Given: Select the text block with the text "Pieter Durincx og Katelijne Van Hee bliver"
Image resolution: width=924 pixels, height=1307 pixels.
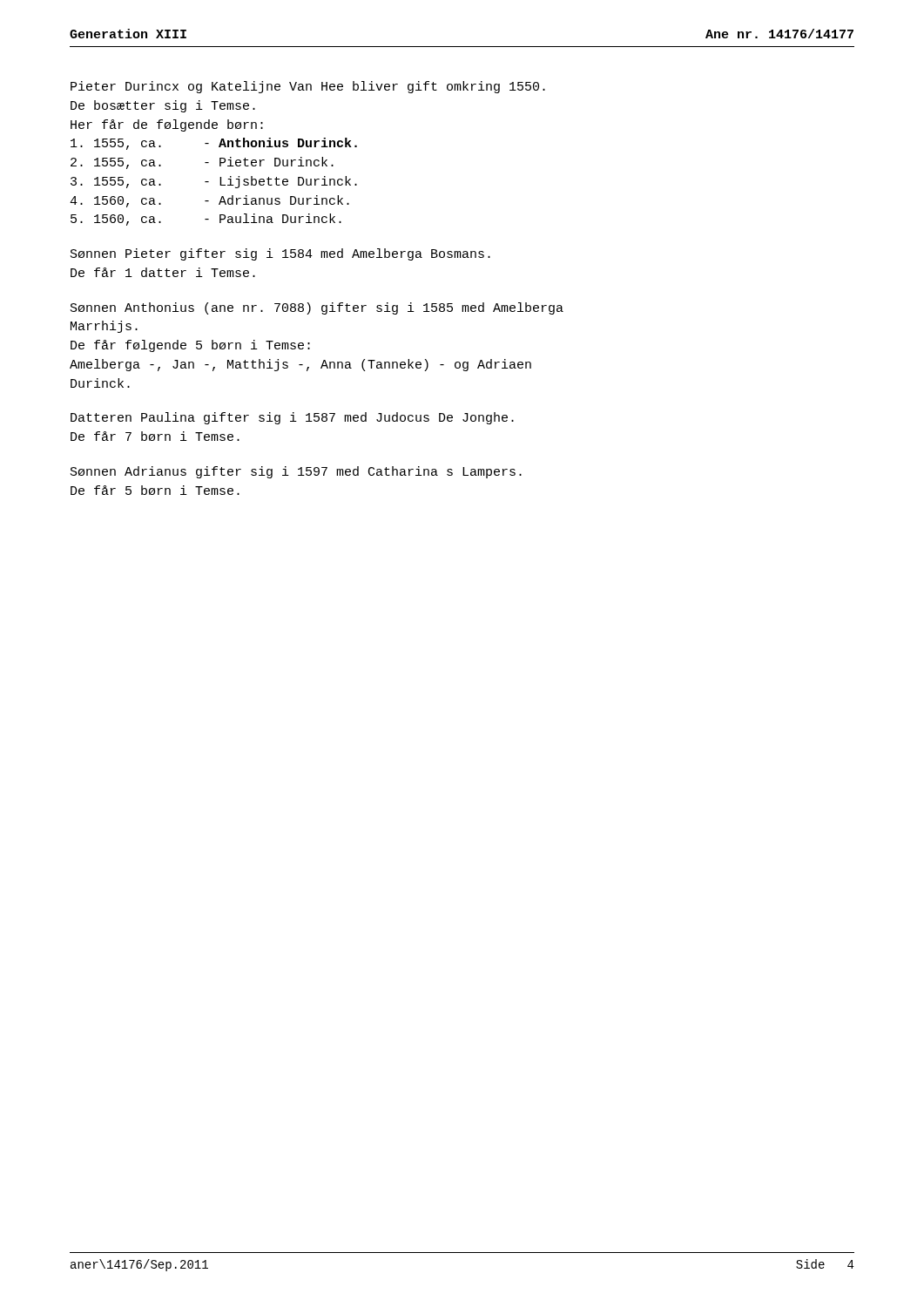Looking at the screenshot, I should [308, 87].
